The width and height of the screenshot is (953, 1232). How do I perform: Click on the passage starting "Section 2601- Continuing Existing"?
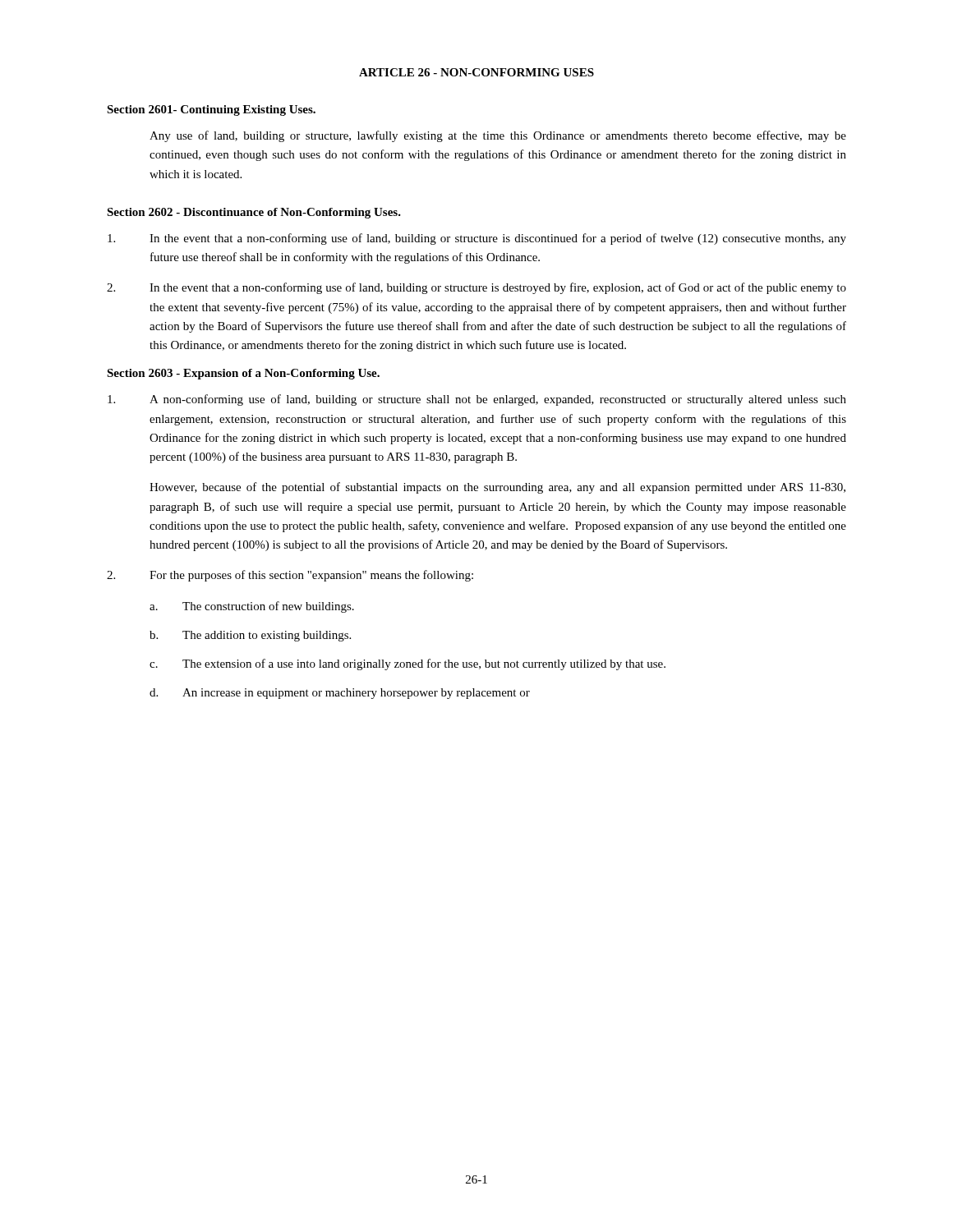(211, 109)
